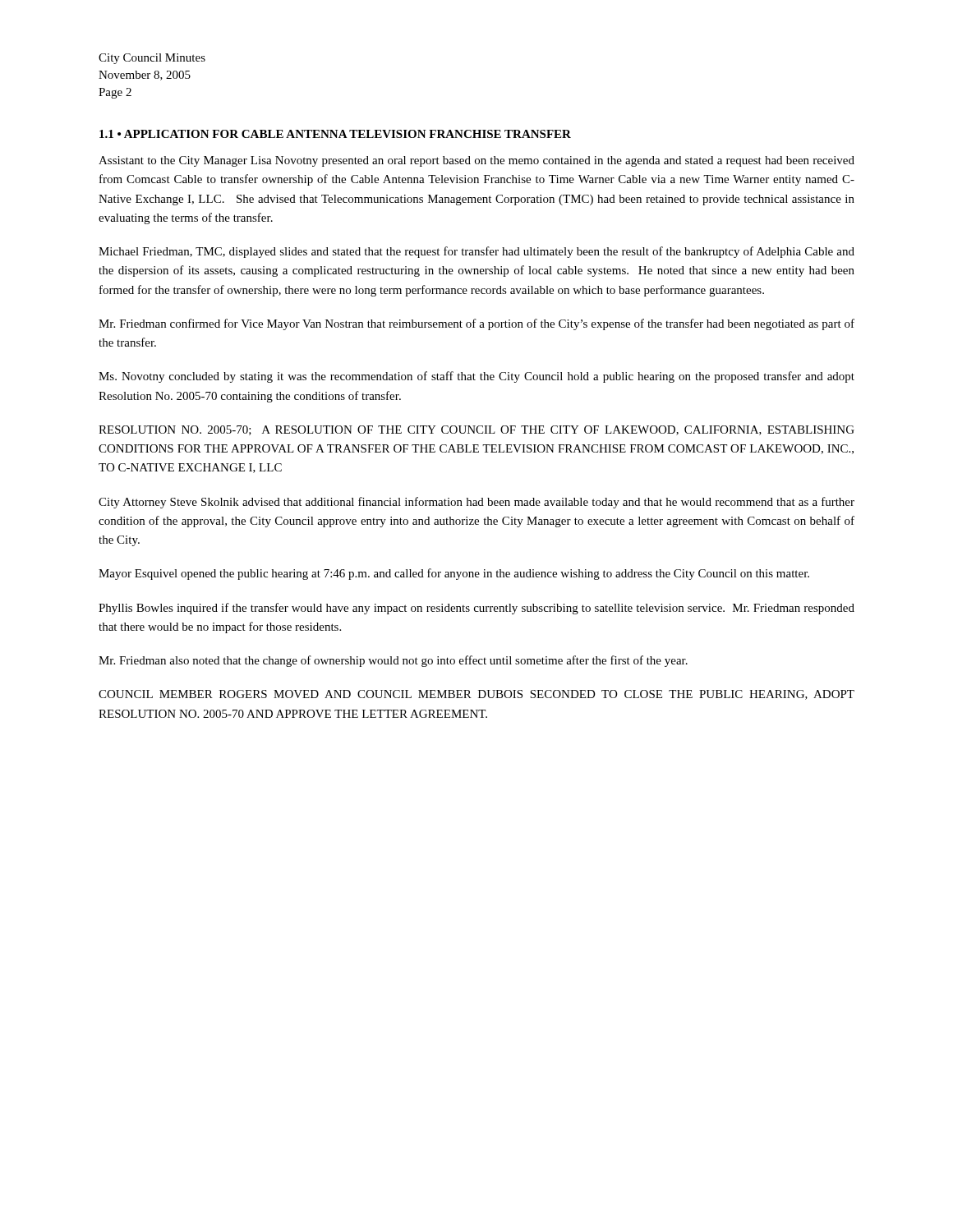Point to the text starting "COUNCIL MEMBER ROGERS MOVED AND COUNCIL MEMBER DUBOIS"
This screenshot has height=1232, width=953.
[476, 704]
